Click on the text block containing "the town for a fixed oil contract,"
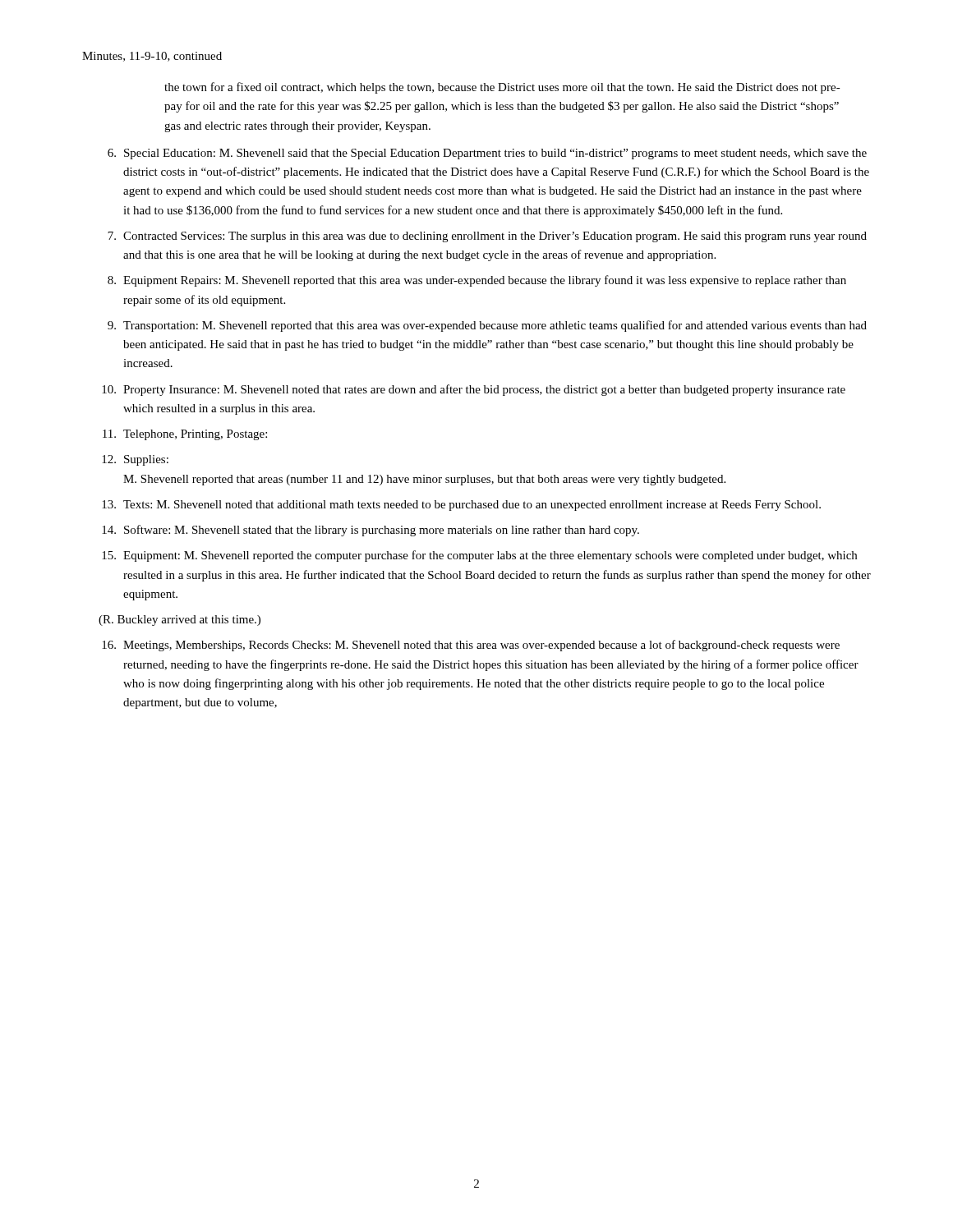Viewport: 953px width, 1232px height. coord(502,106)
